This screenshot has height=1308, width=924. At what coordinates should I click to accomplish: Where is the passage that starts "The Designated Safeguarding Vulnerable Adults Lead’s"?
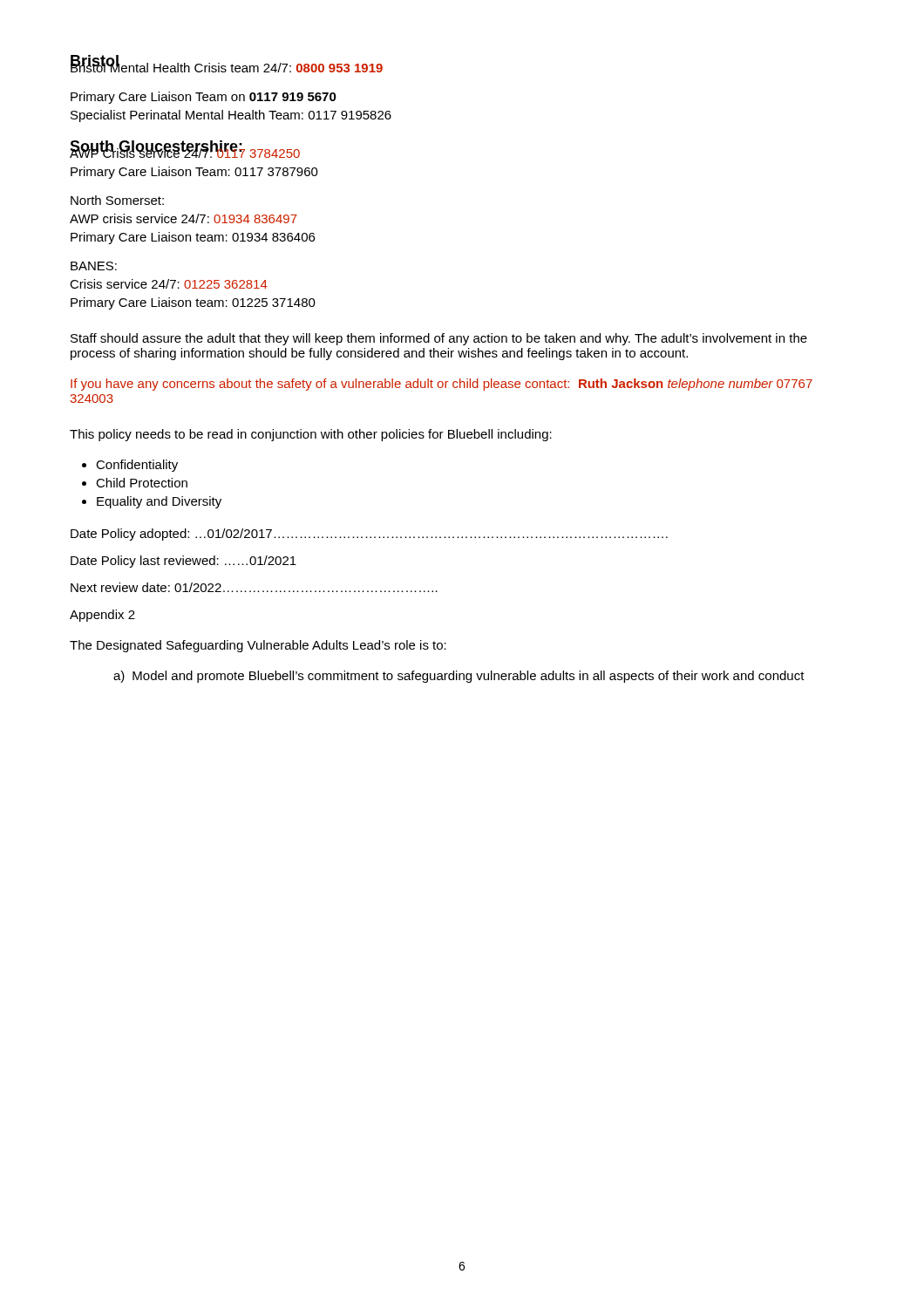click(x=258, y=645)
